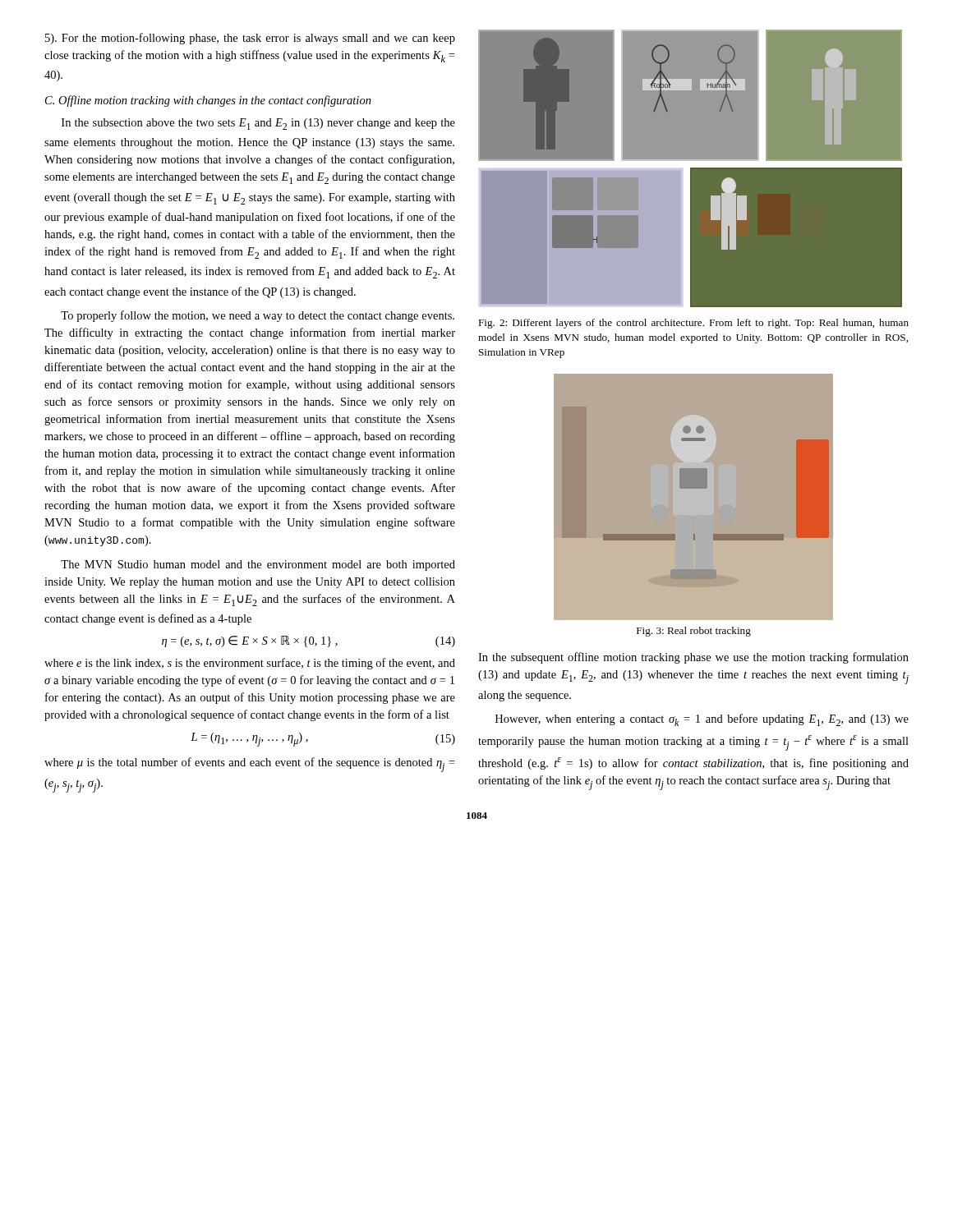Select the text block that reads "where e is the link"
The height and width of the screenshot is (1232, 953).
(x=250, y=689)
